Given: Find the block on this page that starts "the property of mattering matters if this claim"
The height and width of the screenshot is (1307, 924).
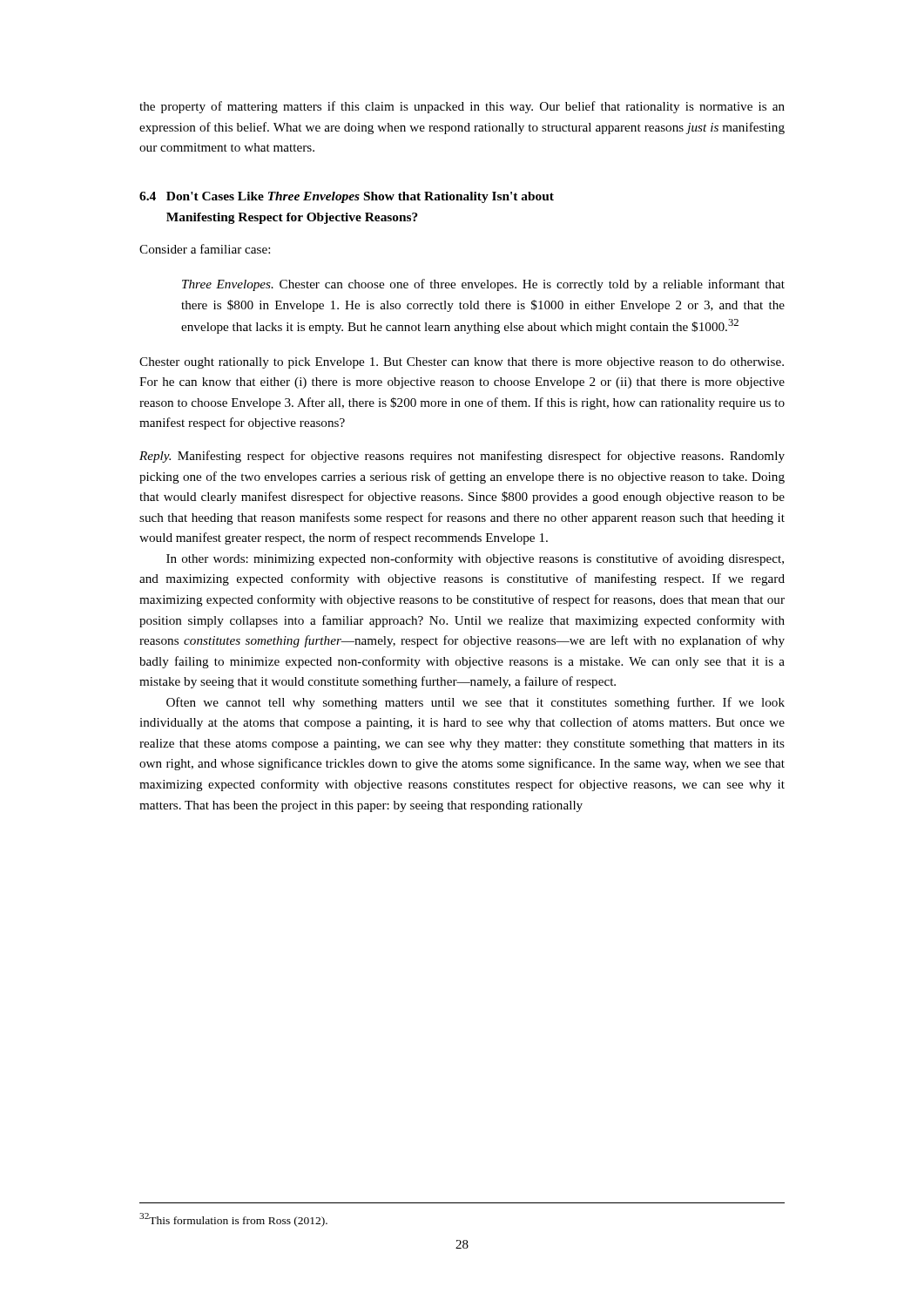Looking at the screenshot, I should tap(462, 126).
